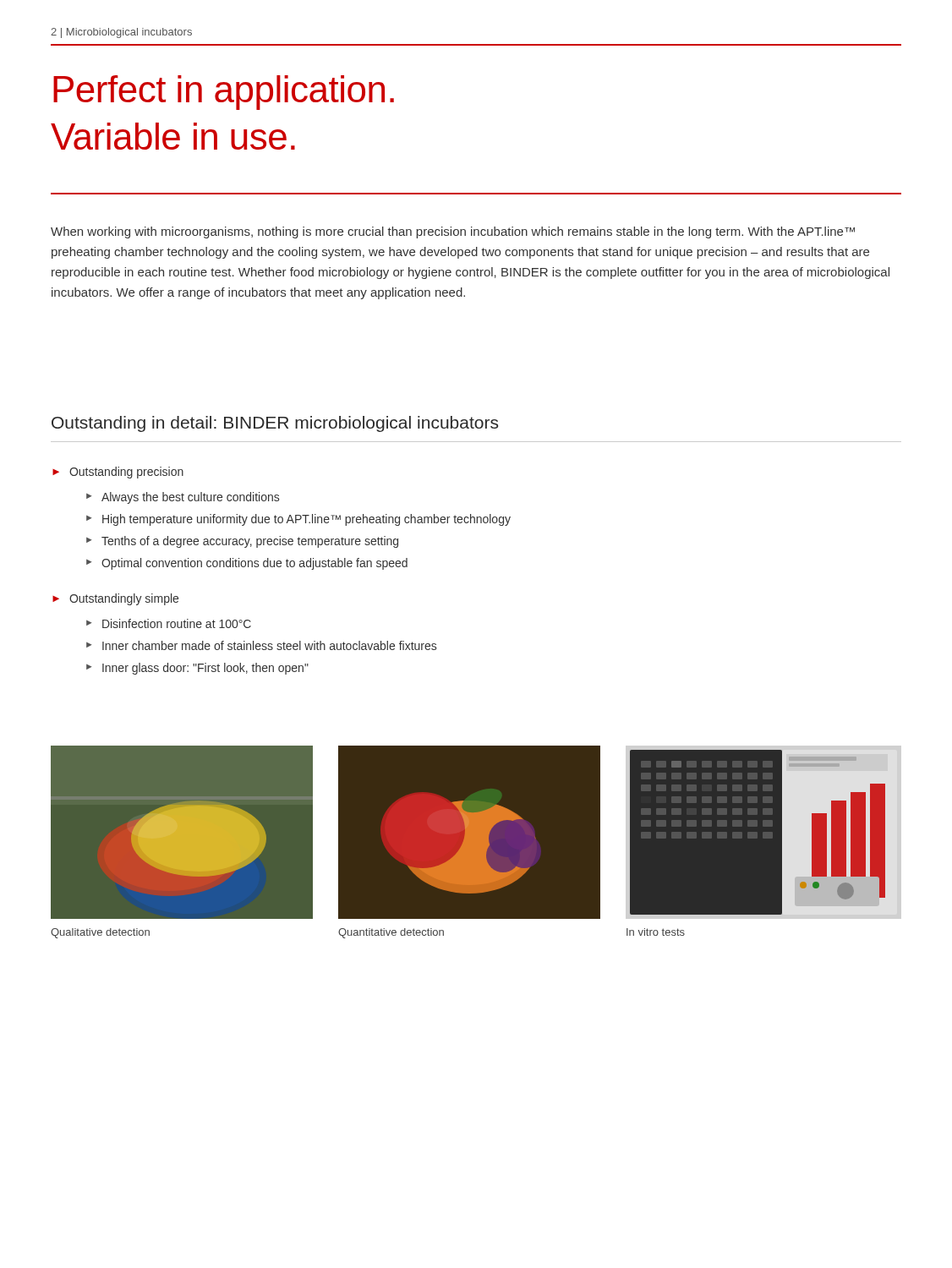Find the caption with the text "In vitro tests"
This screenshot has height=1268, width=952.
click(x=655, y=932)
